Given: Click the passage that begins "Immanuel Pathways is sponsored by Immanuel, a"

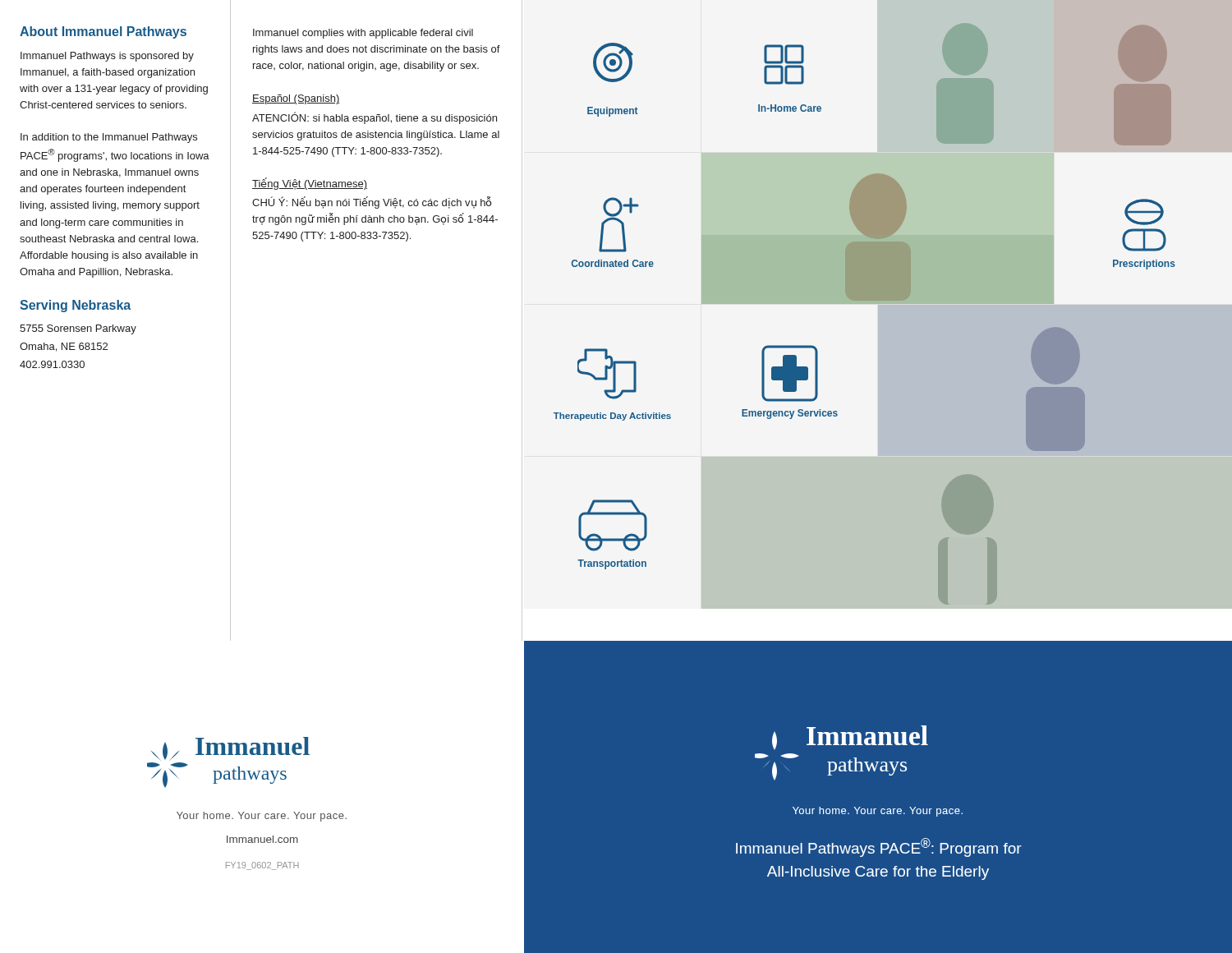Looking at the screenshot, I should tap(114, 80).
